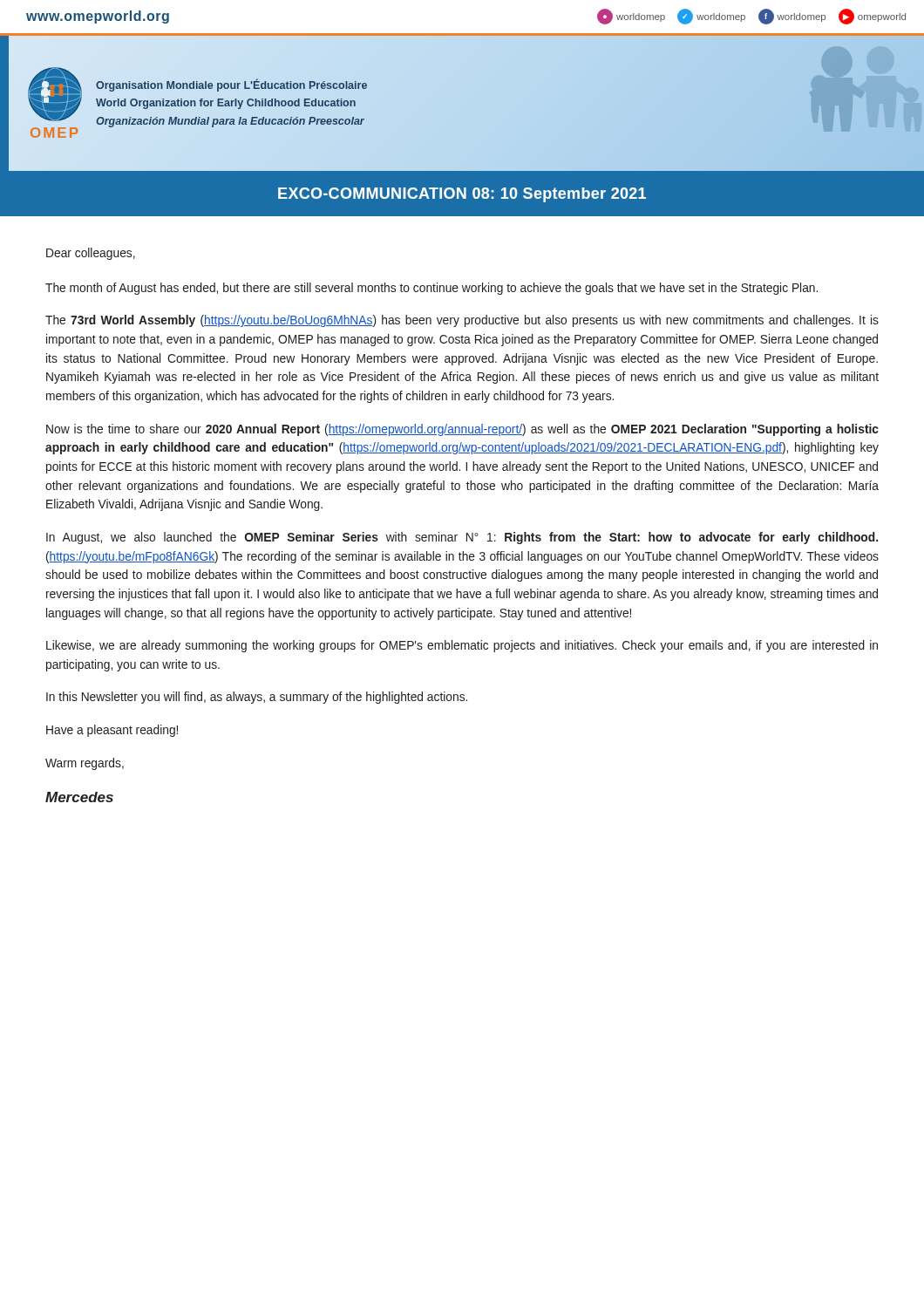924x1308 pixels.
Task: Select the title
Action: 462,194
